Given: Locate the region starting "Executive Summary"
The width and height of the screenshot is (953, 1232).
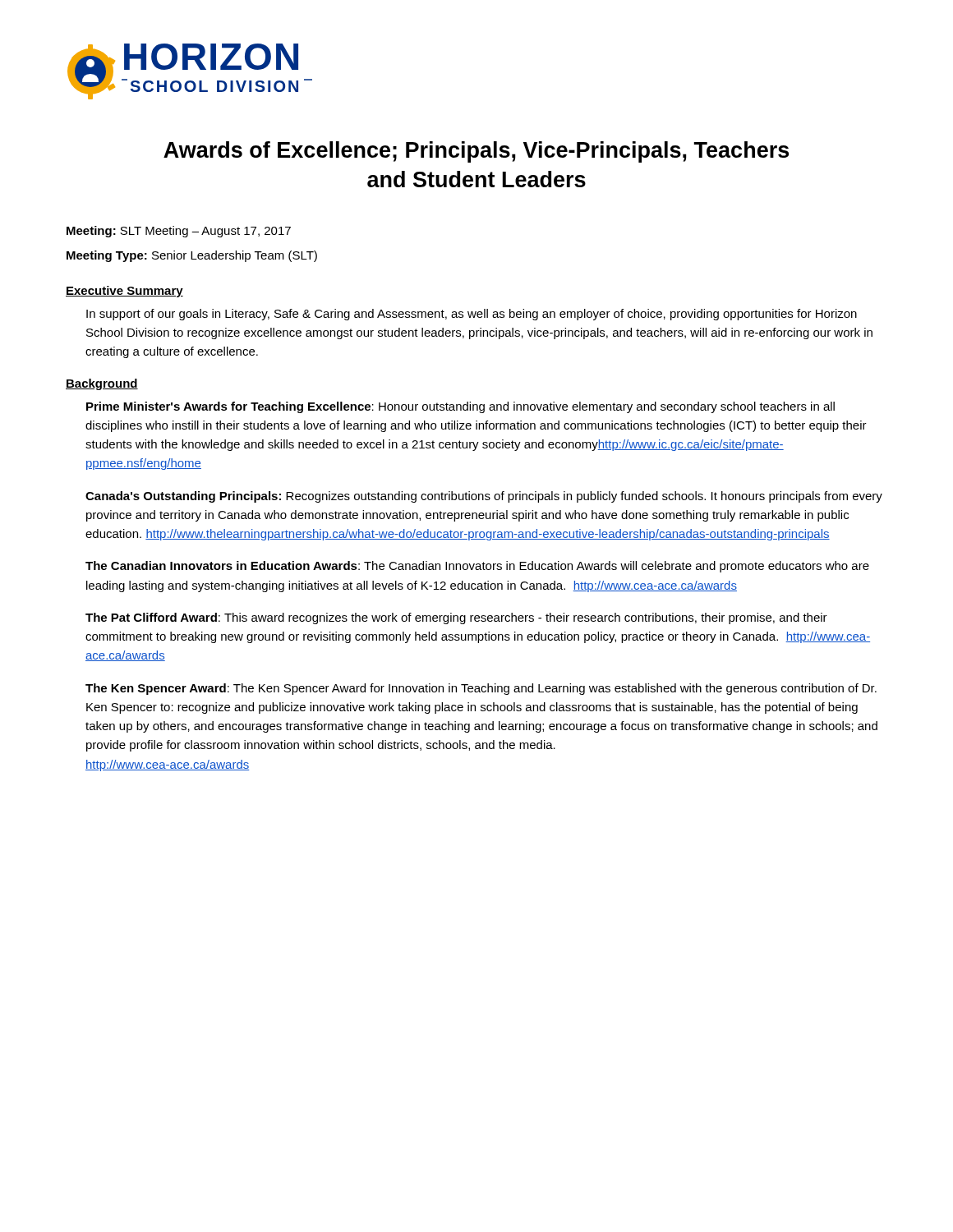Looking at the screenshot, I should (x=124, y=290).
